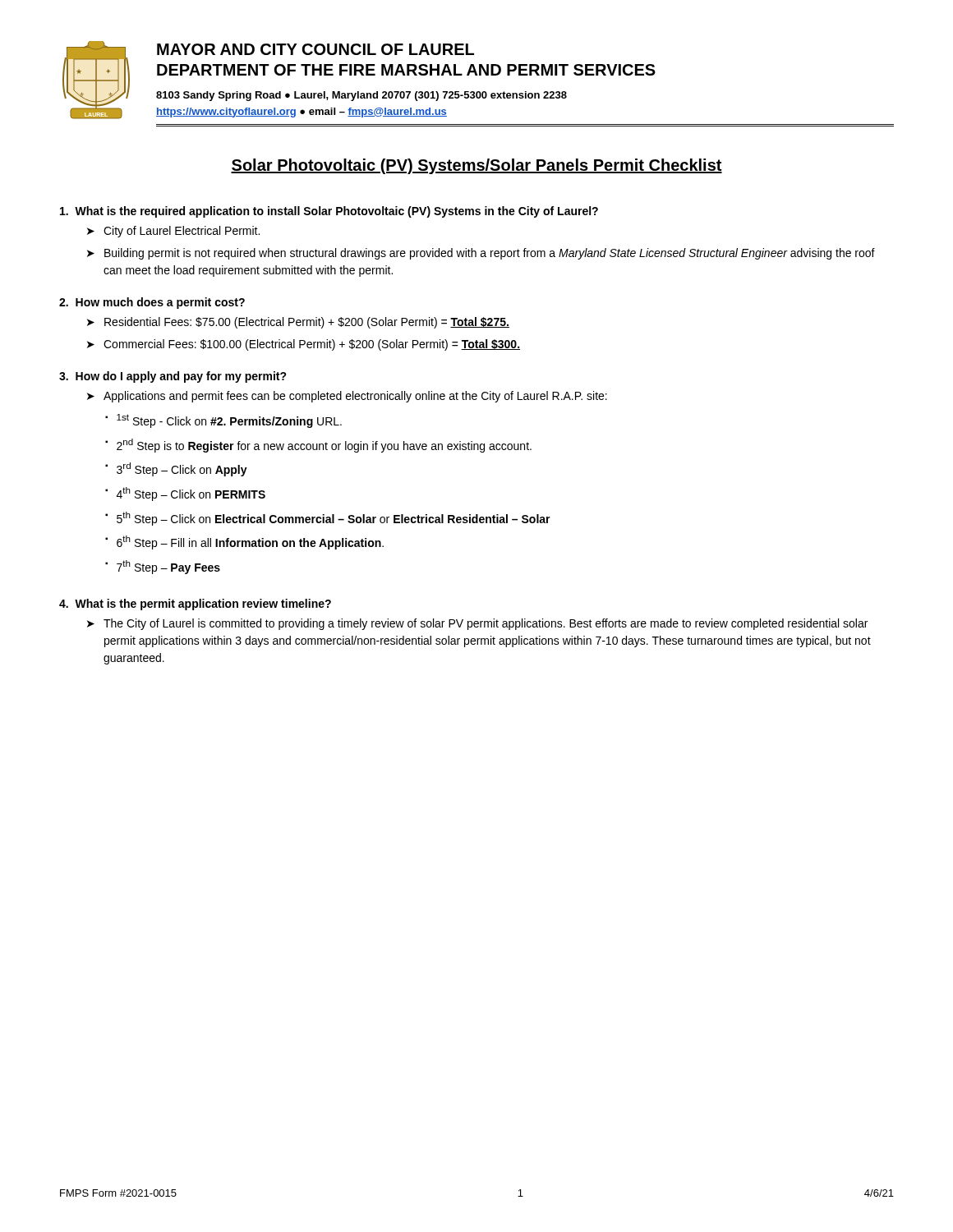Select the text block that reads "The City of Laurel"
Viewport: 953px width, 1232px height.
pyautogui.click(x=487, y=640)
